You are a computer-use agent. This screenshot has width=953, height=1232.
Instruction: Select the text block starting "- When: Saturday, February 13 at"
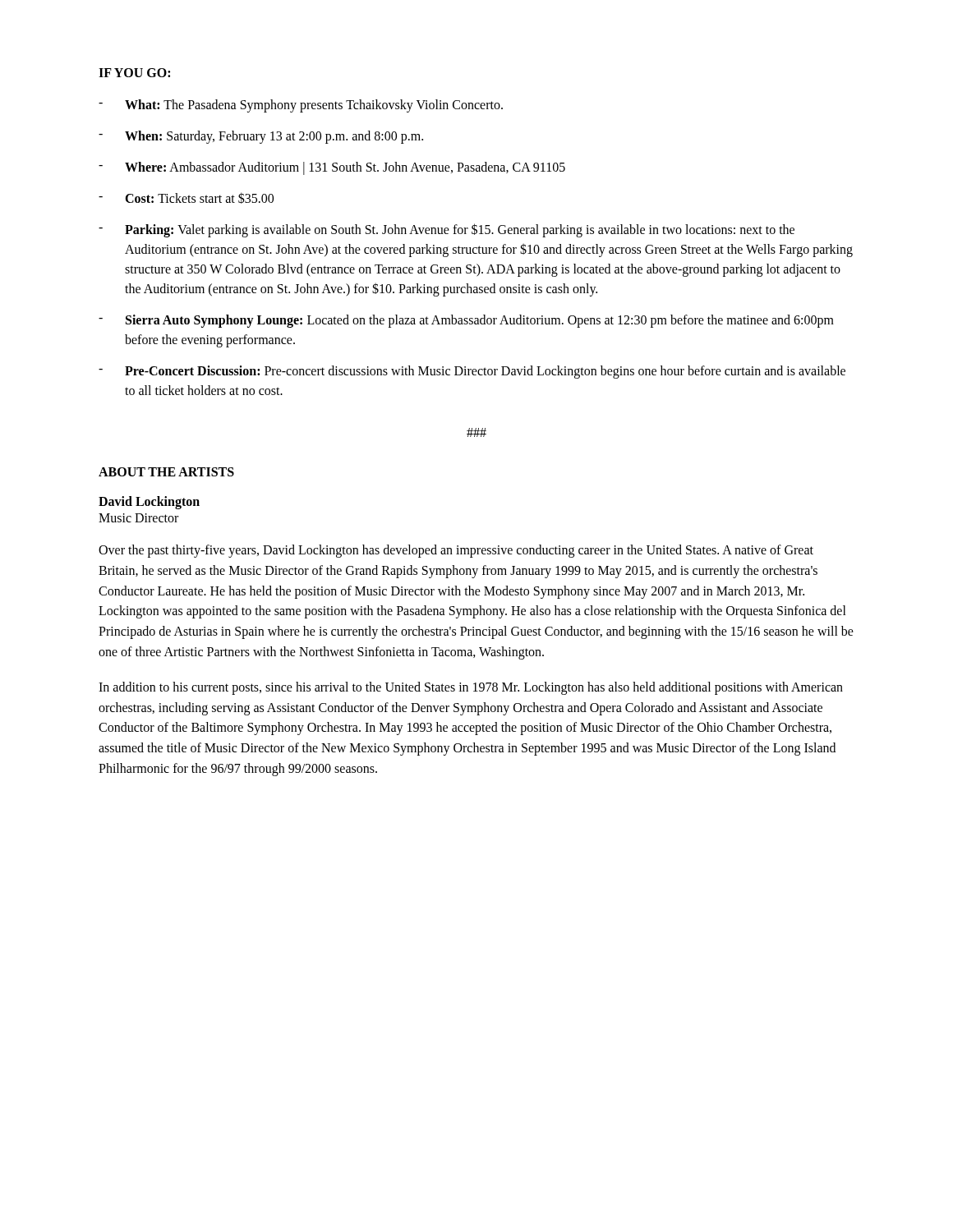(261, 137)
